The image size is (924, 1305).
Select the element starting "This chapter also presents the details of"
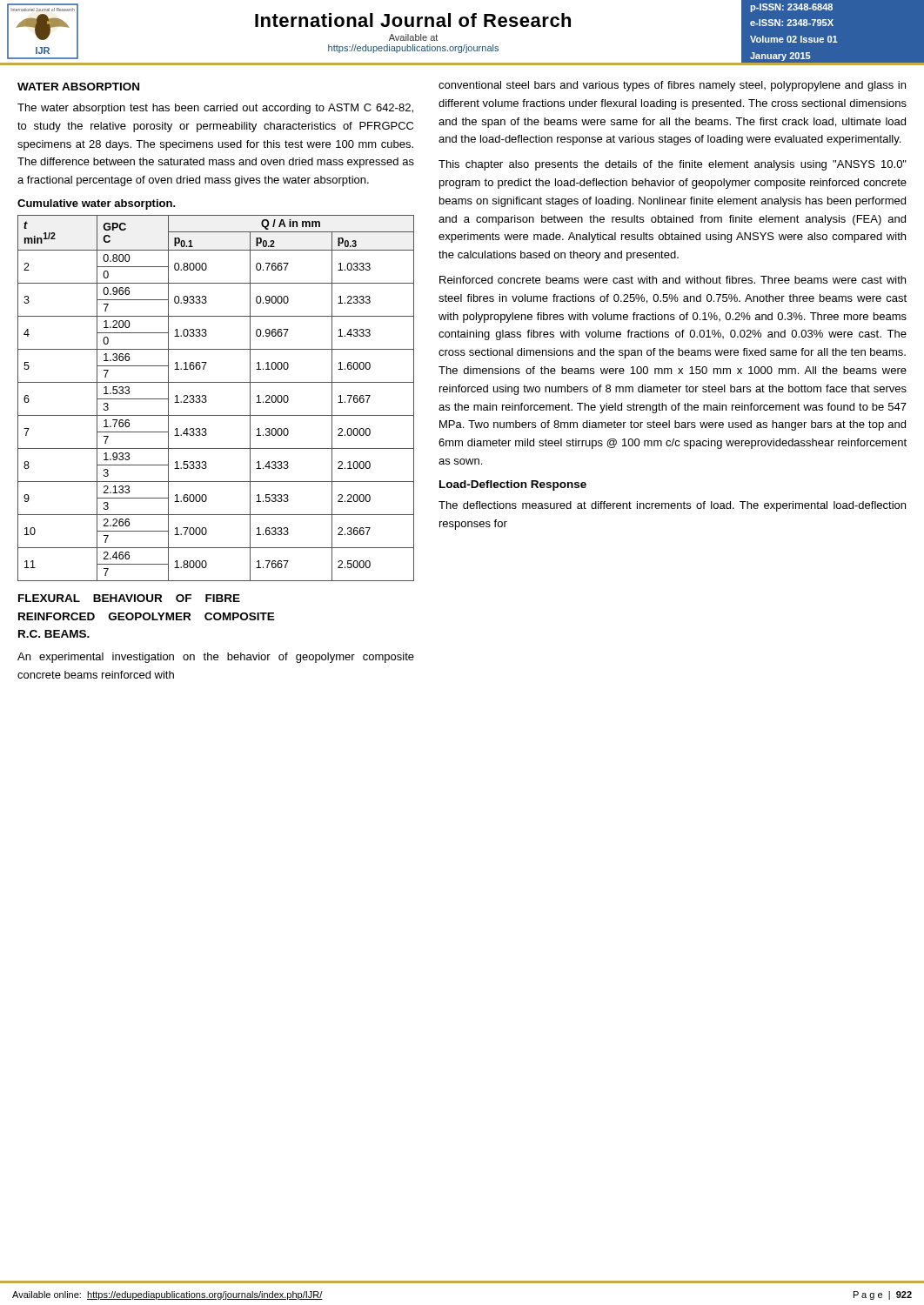[673, 209]
